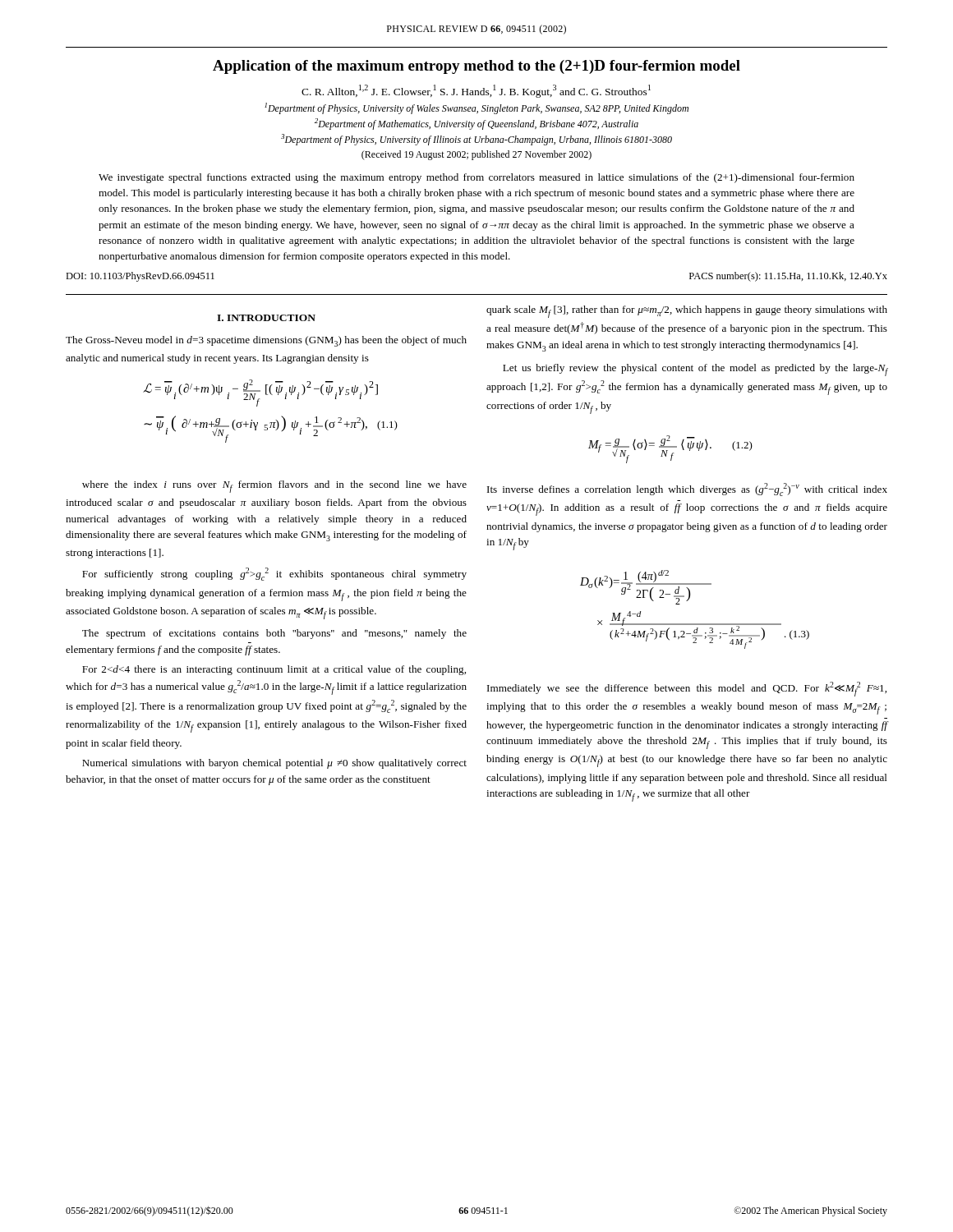Select the element starting "We investigate spectral functions extracted using the maximum"
Image resolution: width=953 pixels, height=1232 pixels.
[x=476, y=216]
